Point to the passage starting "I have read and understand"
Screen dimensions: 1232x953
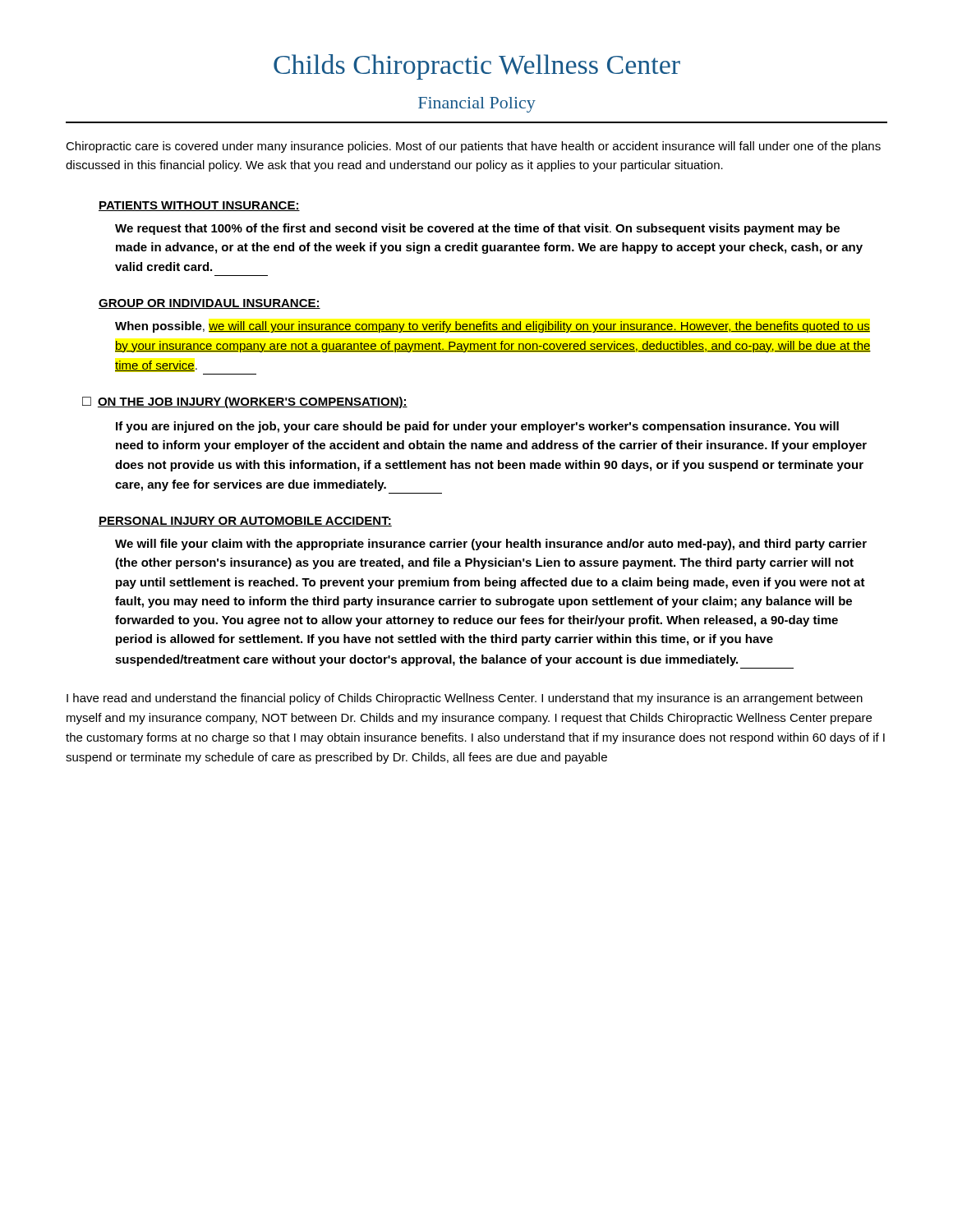pos(476,727)
